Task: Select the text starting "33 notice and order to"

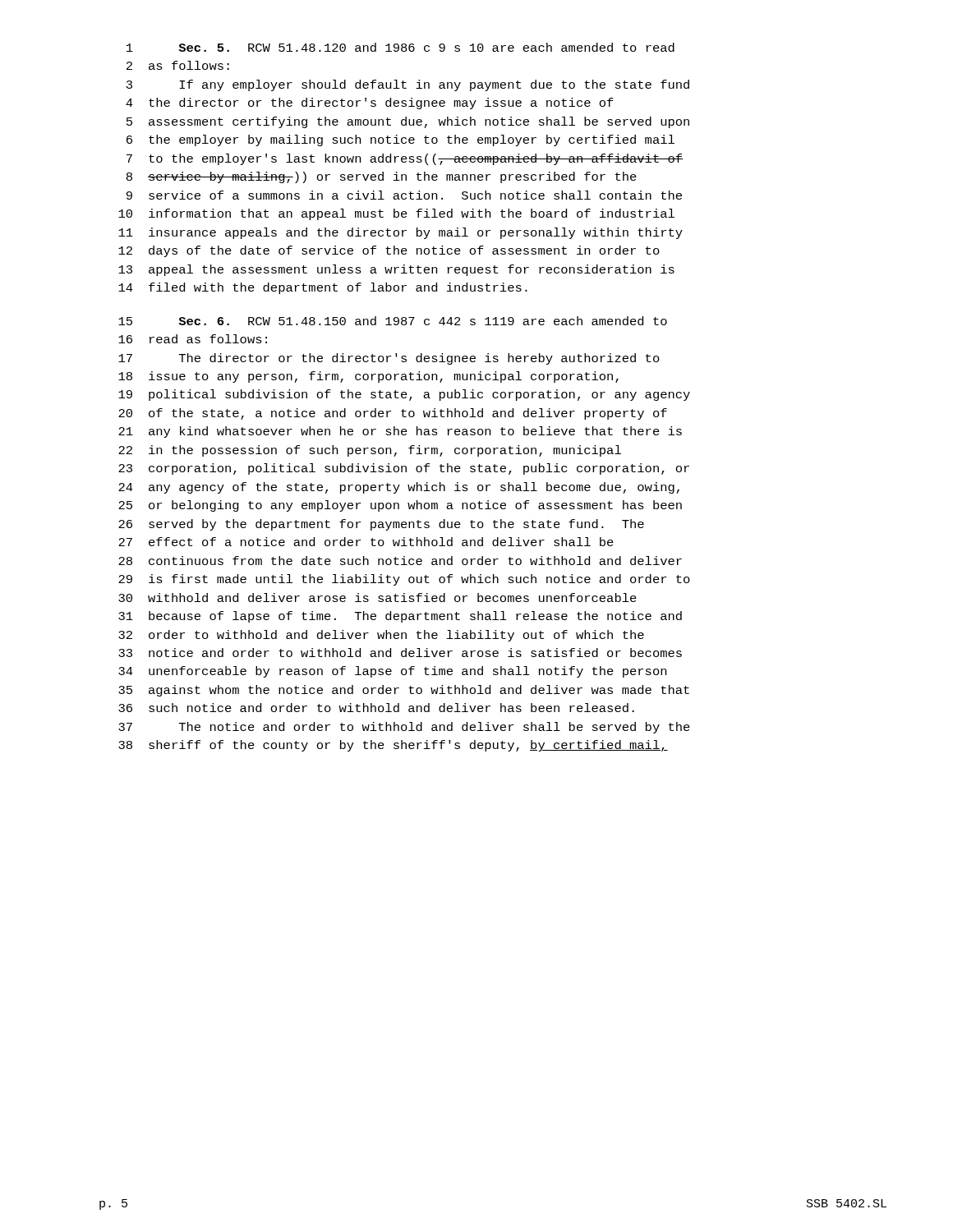Action: tap(493, 654)
